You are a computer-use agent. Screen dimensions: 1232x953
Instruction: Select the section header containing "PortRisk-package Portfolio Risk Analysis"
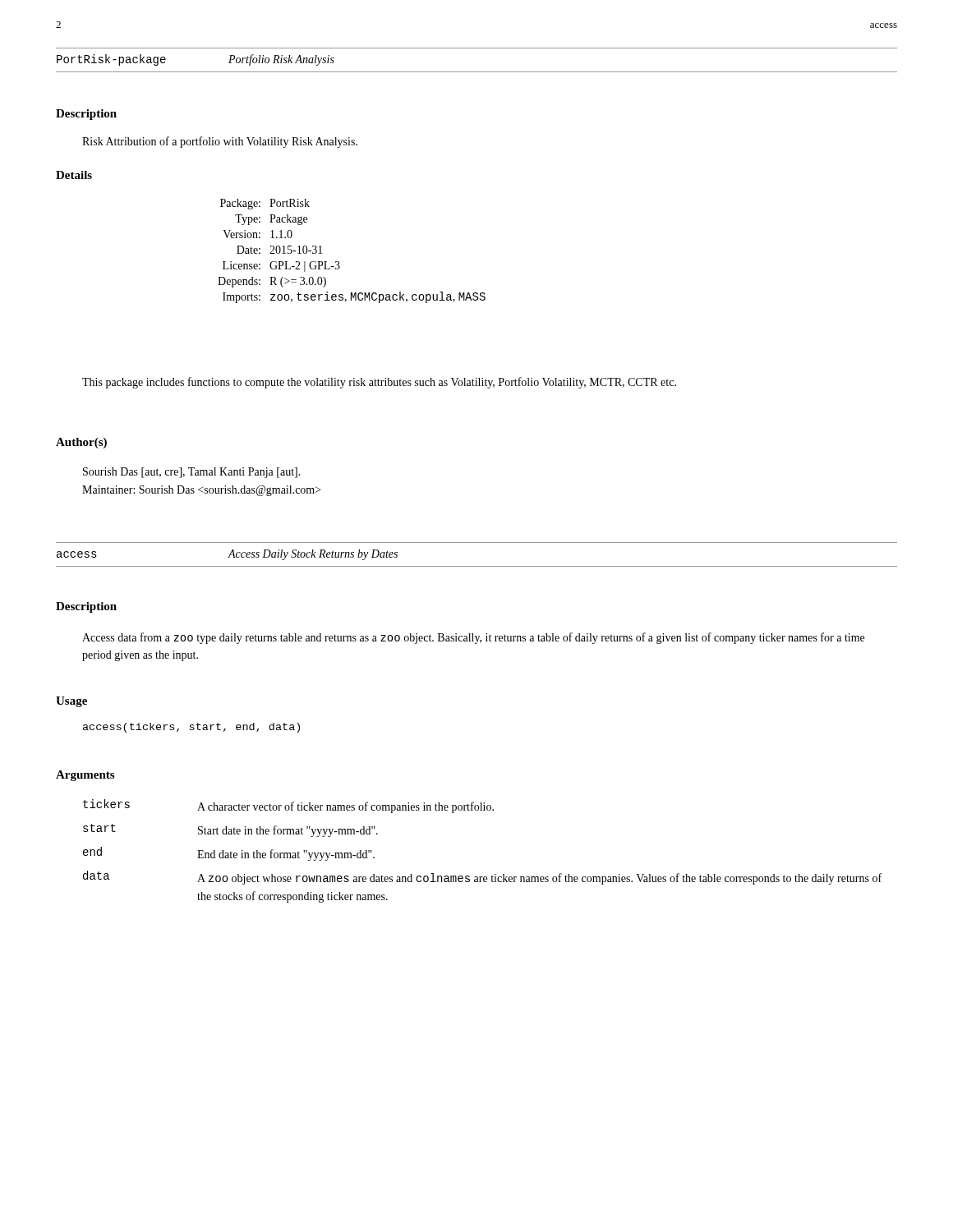(x=195, y=60)
